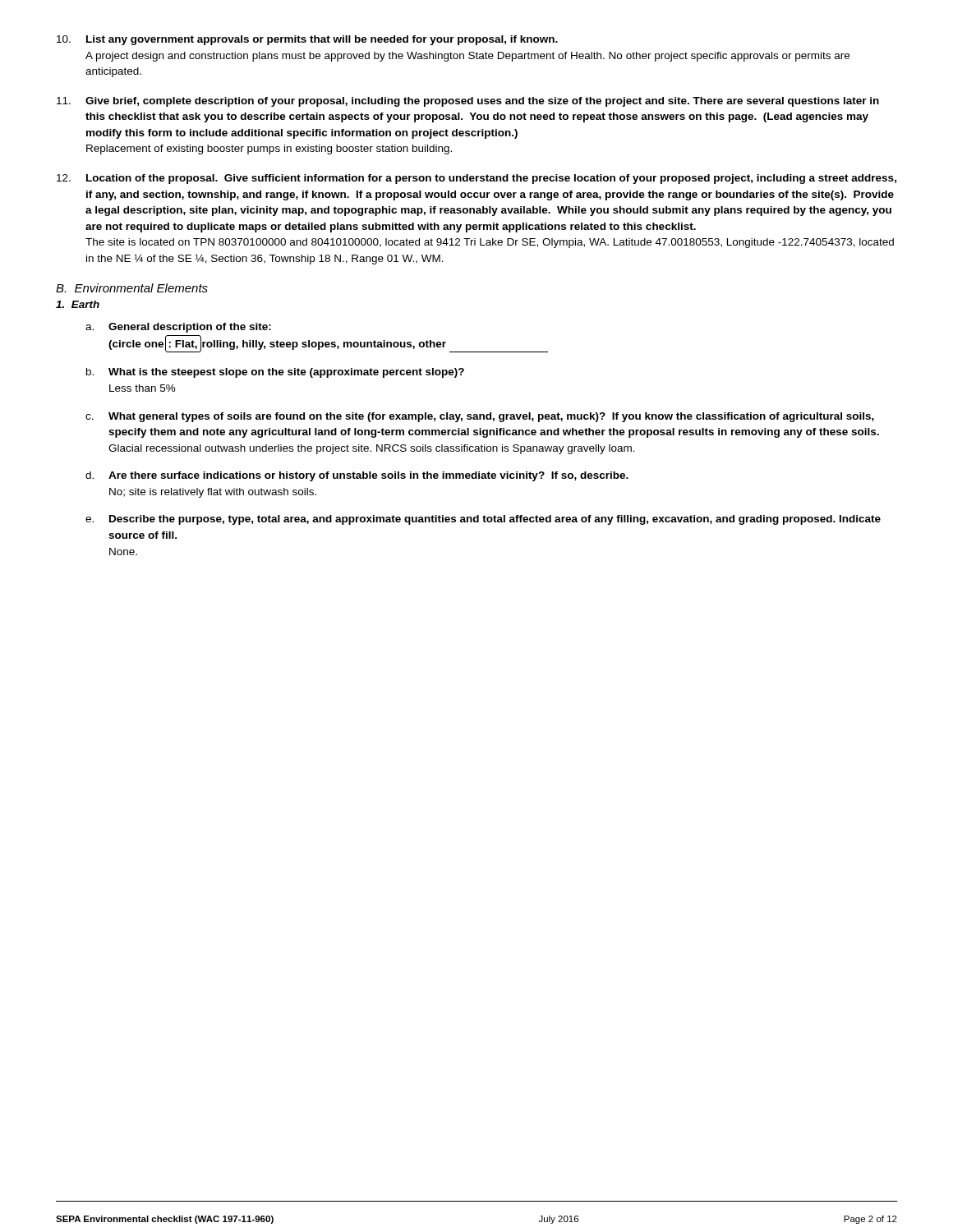Locate the block of text that opens with "11. Give brief, complete description of your proposal,"
Screen dimensions: 1232x953
(x=476, y=125)
